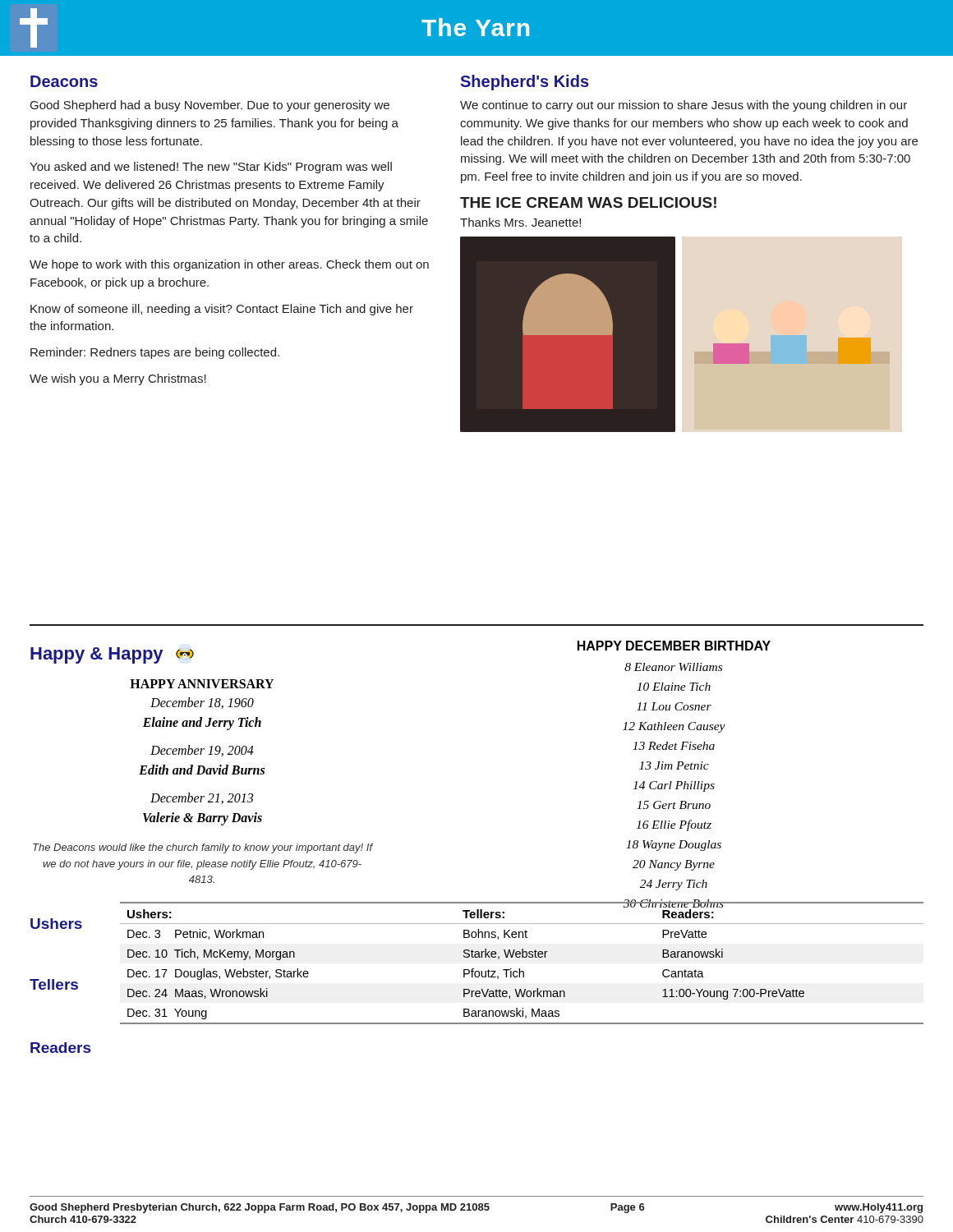Find the text block that reads "HAPPY DECEMBER BIRTHDAY"
The width and height of the screenshot is (953, 1232).
[674, 776]
